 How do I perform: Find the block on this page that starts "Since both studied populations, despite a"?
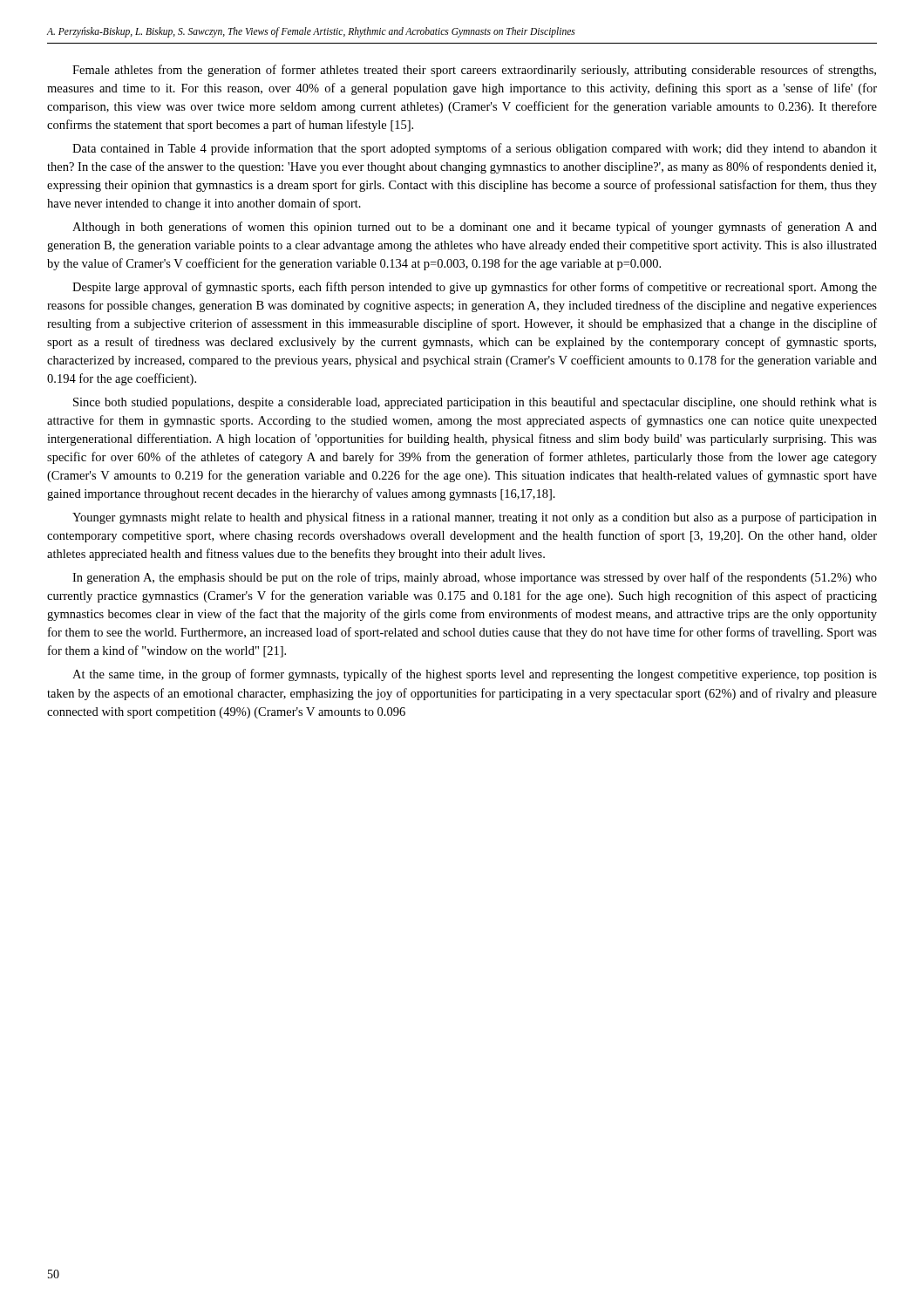pyautogui.click(x=462, y=448)
